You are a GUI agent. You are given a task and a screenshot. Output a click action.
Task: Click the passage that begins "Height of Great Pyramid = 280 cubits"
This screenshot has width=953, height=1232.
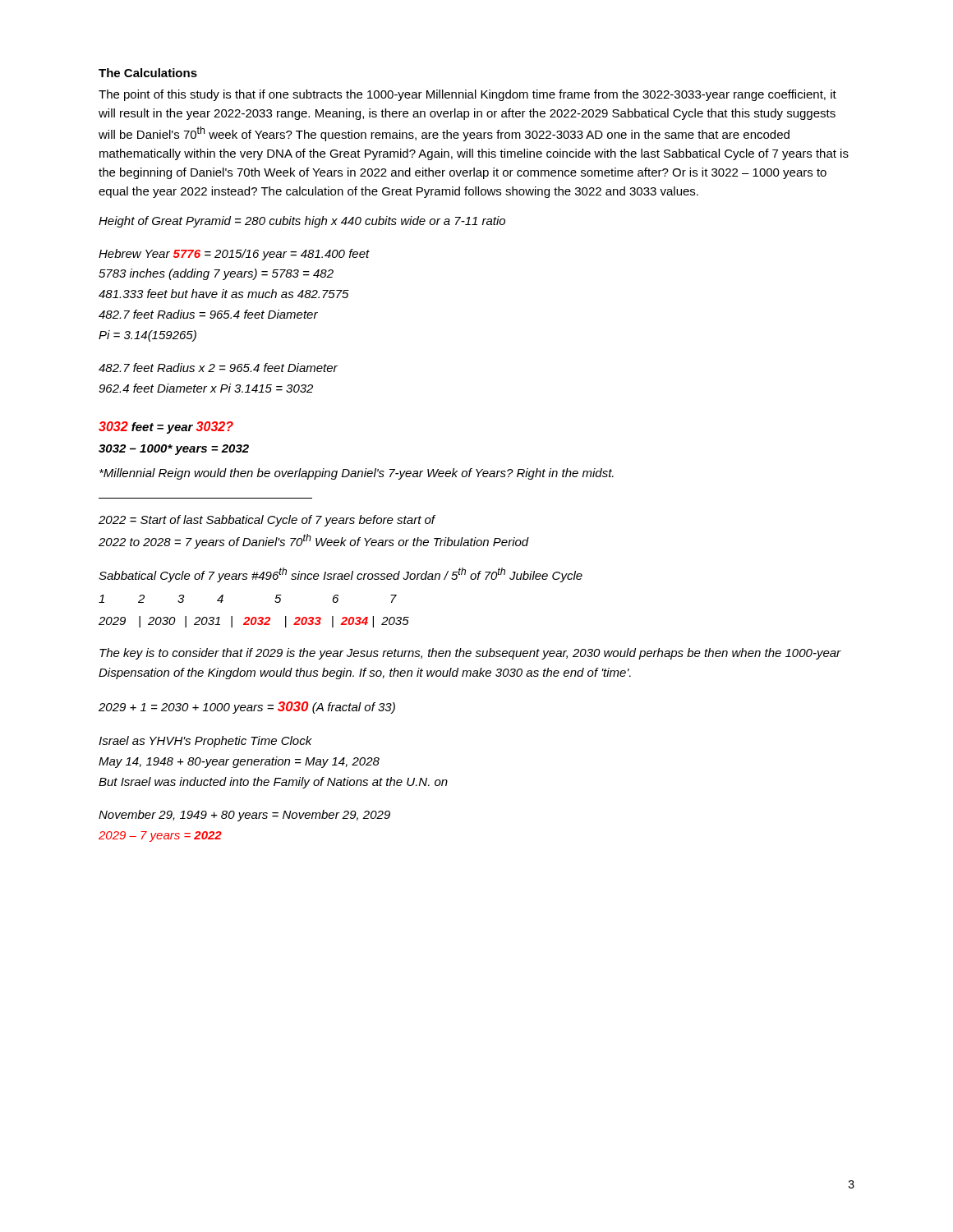pyautogui.click(x=302, y=220)
